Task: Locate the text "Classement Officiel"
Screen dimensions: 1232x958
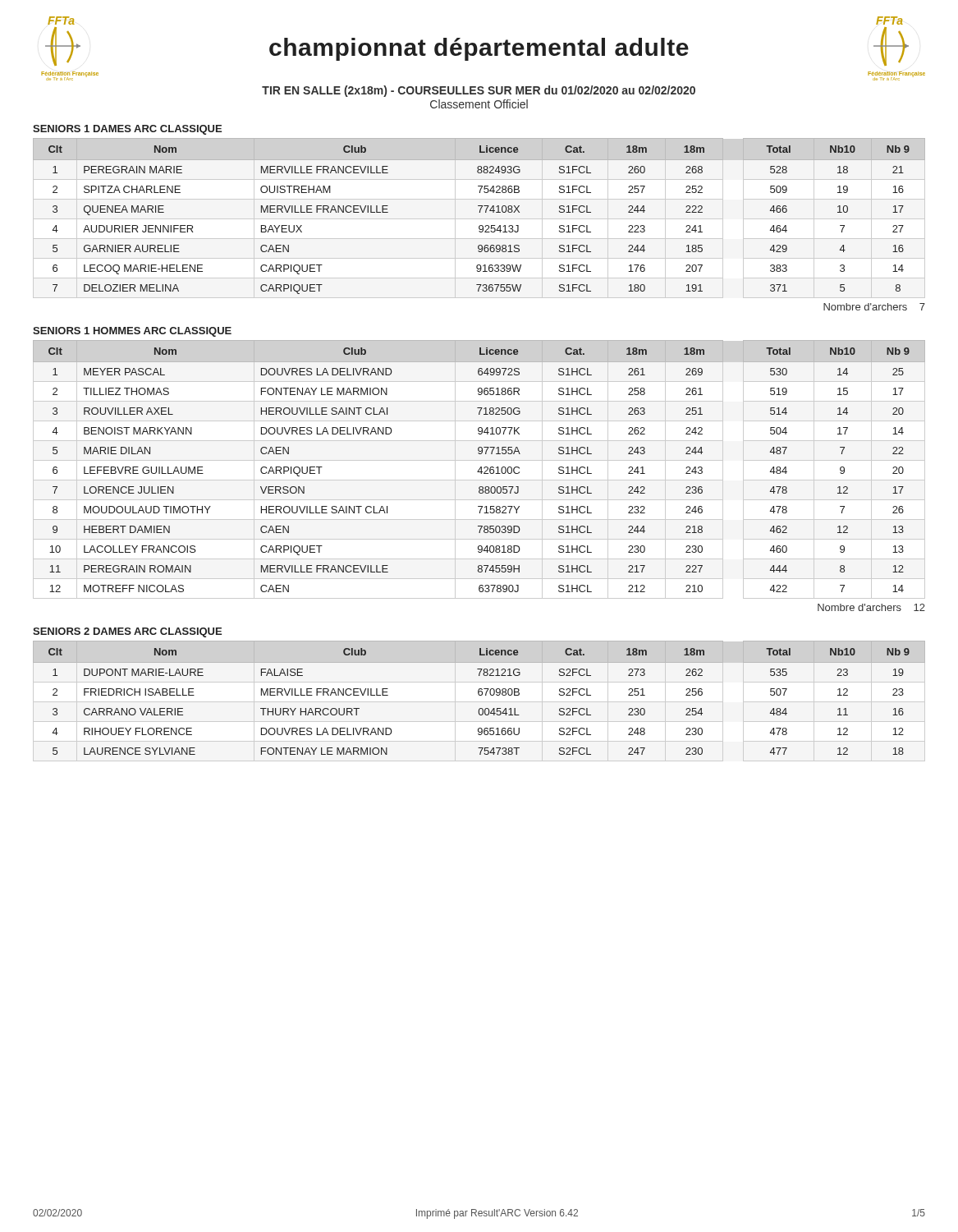Action: pyautogui.click(x=479, y=104)
